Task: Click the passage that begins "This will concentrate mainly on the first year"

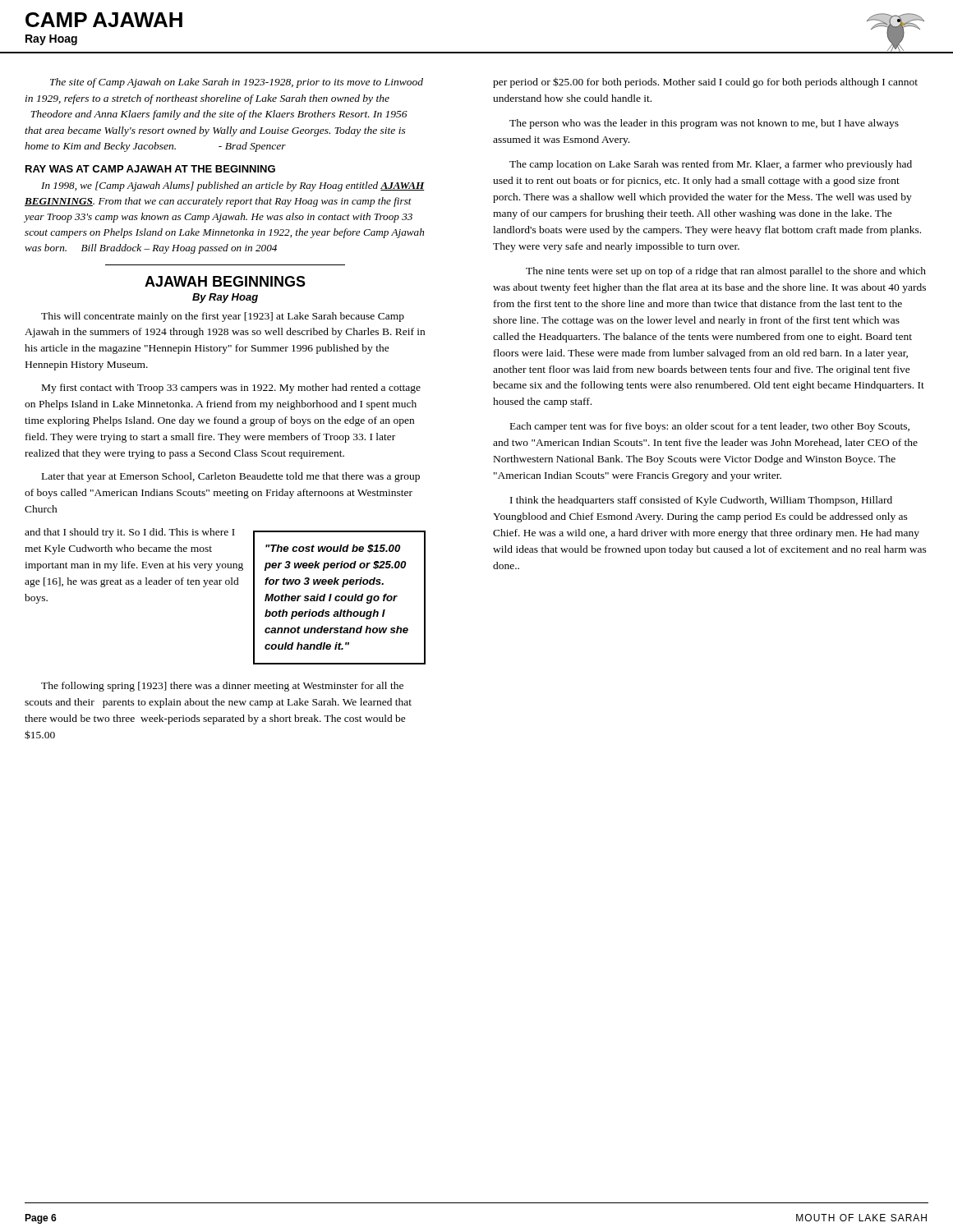Action: 225,340
